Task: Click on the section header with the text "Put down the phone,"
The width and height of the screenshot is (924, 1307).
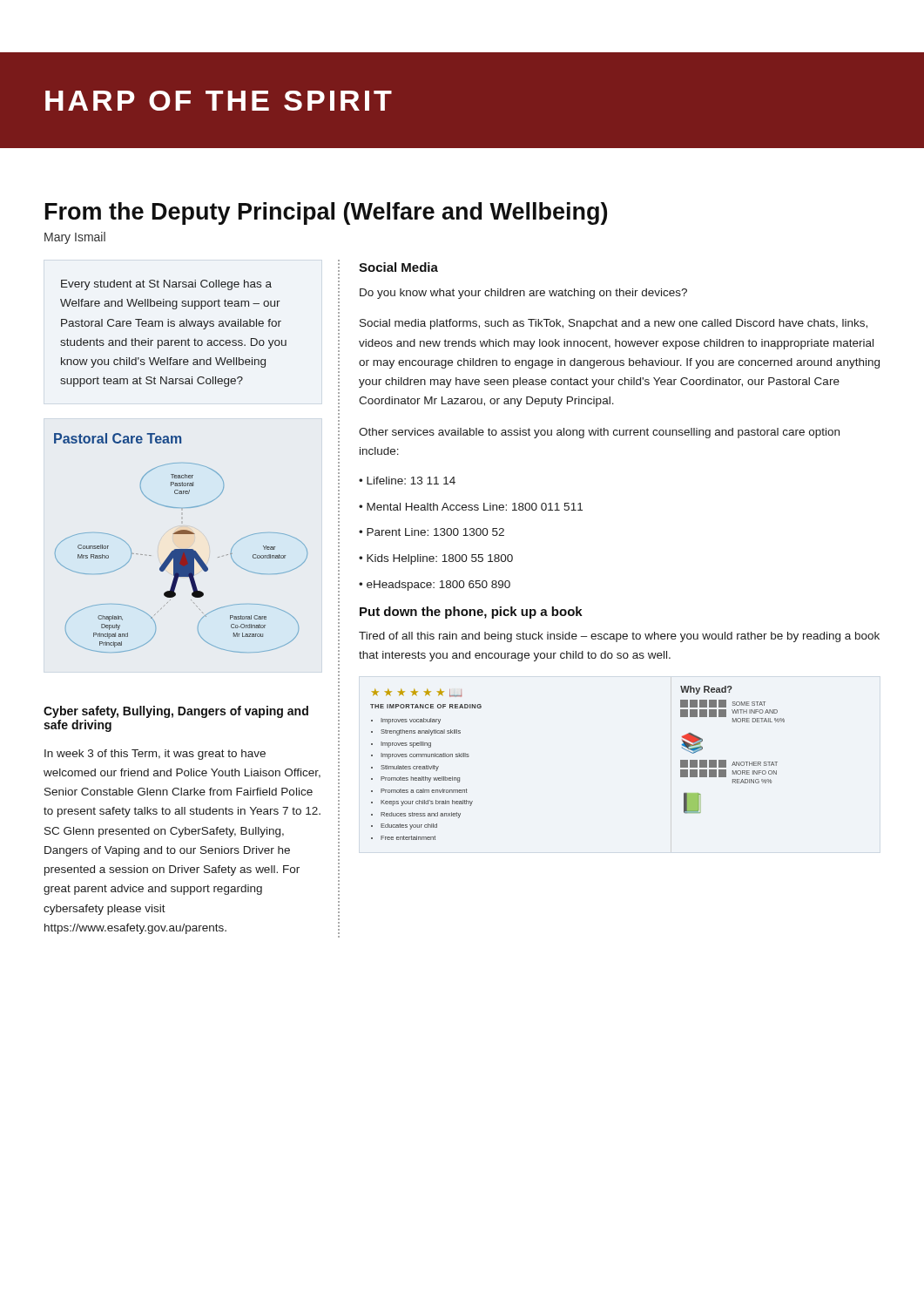Action: (471, 611)
